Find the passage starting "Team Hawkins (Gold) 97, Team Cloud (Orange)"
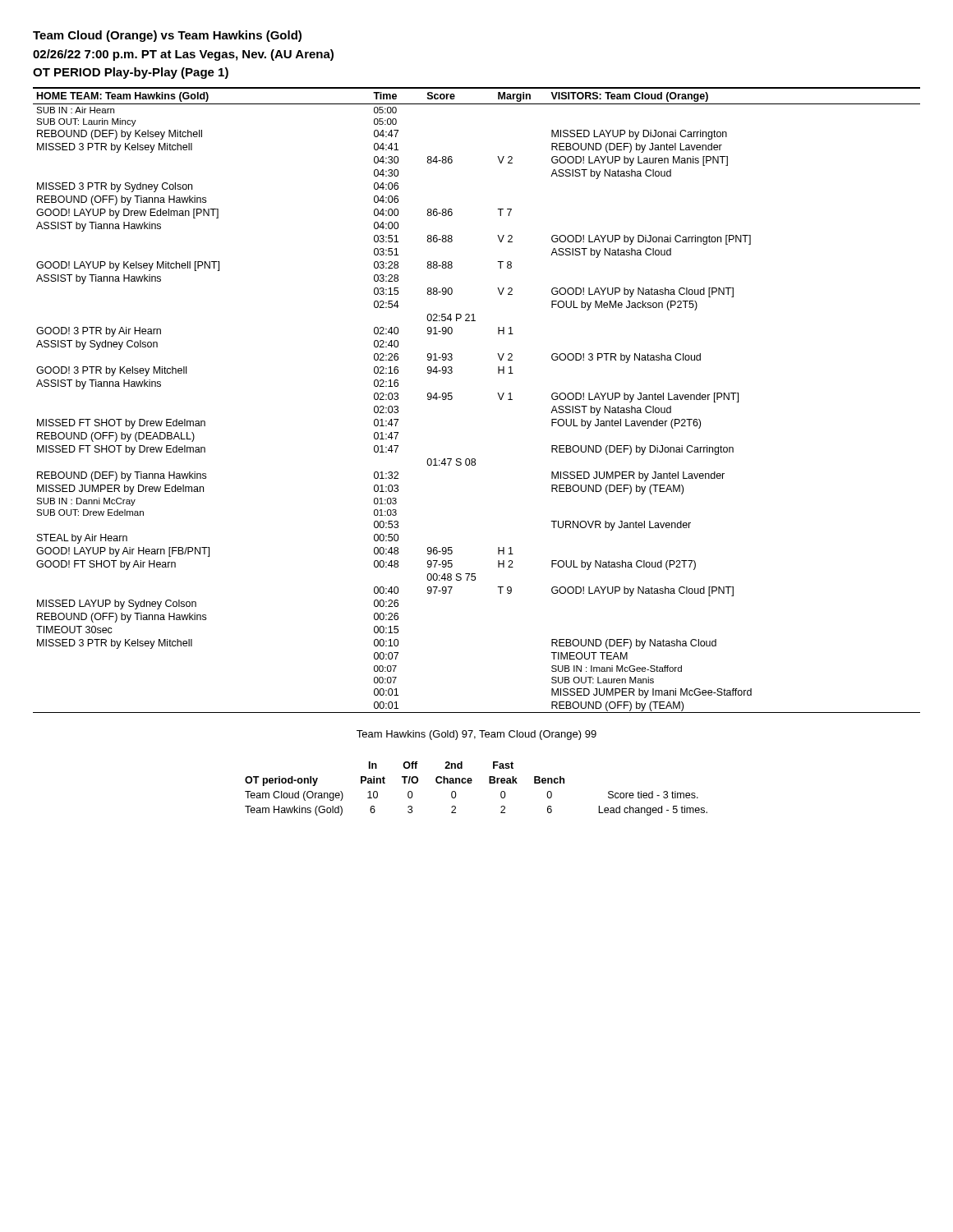 [x=476, y=733]
